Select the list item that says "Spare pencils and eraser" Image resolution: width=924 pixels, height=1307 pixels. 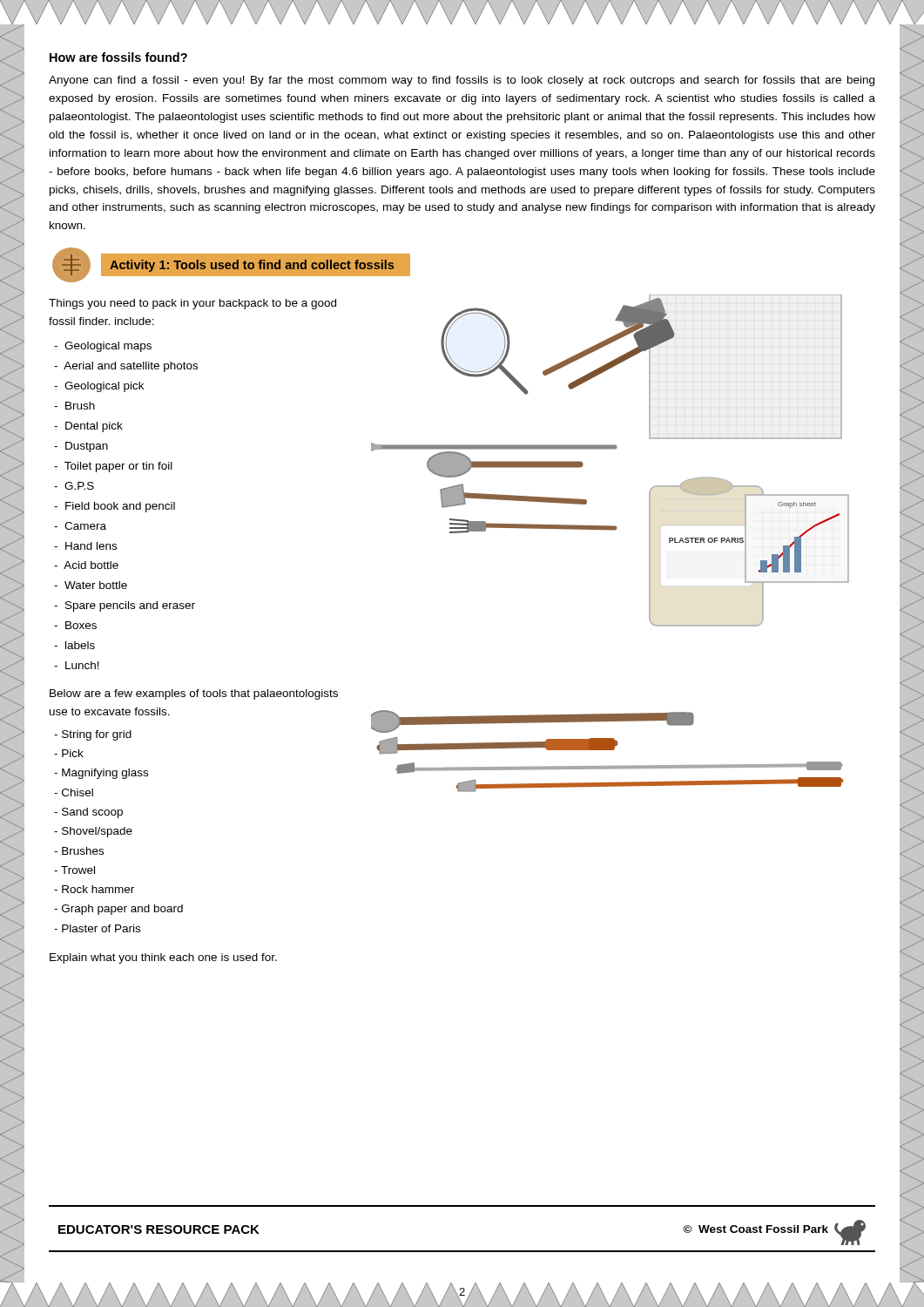tap(125, 605)
